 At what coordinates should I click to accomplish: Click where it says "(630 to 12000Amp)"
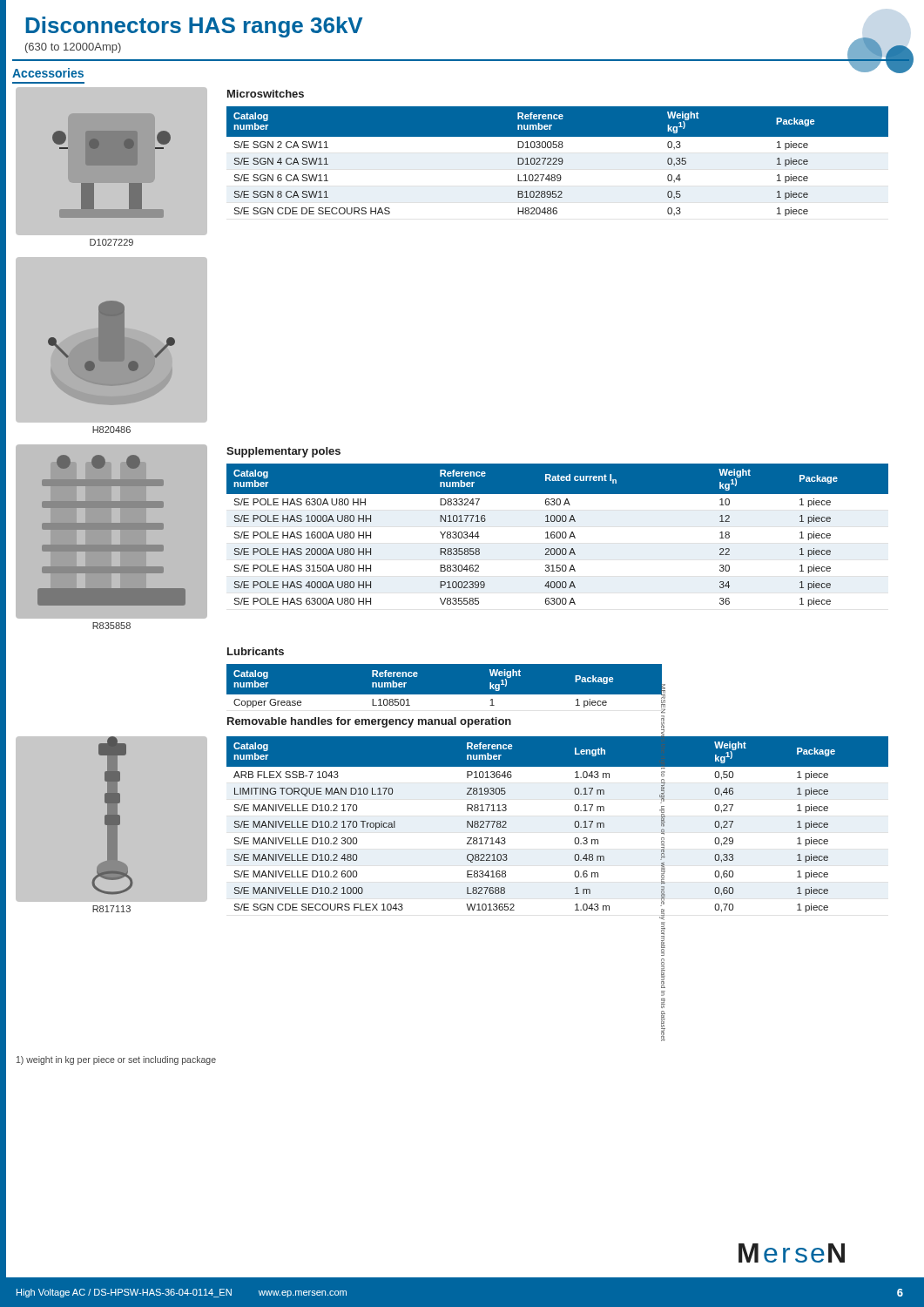click(73, 47)
